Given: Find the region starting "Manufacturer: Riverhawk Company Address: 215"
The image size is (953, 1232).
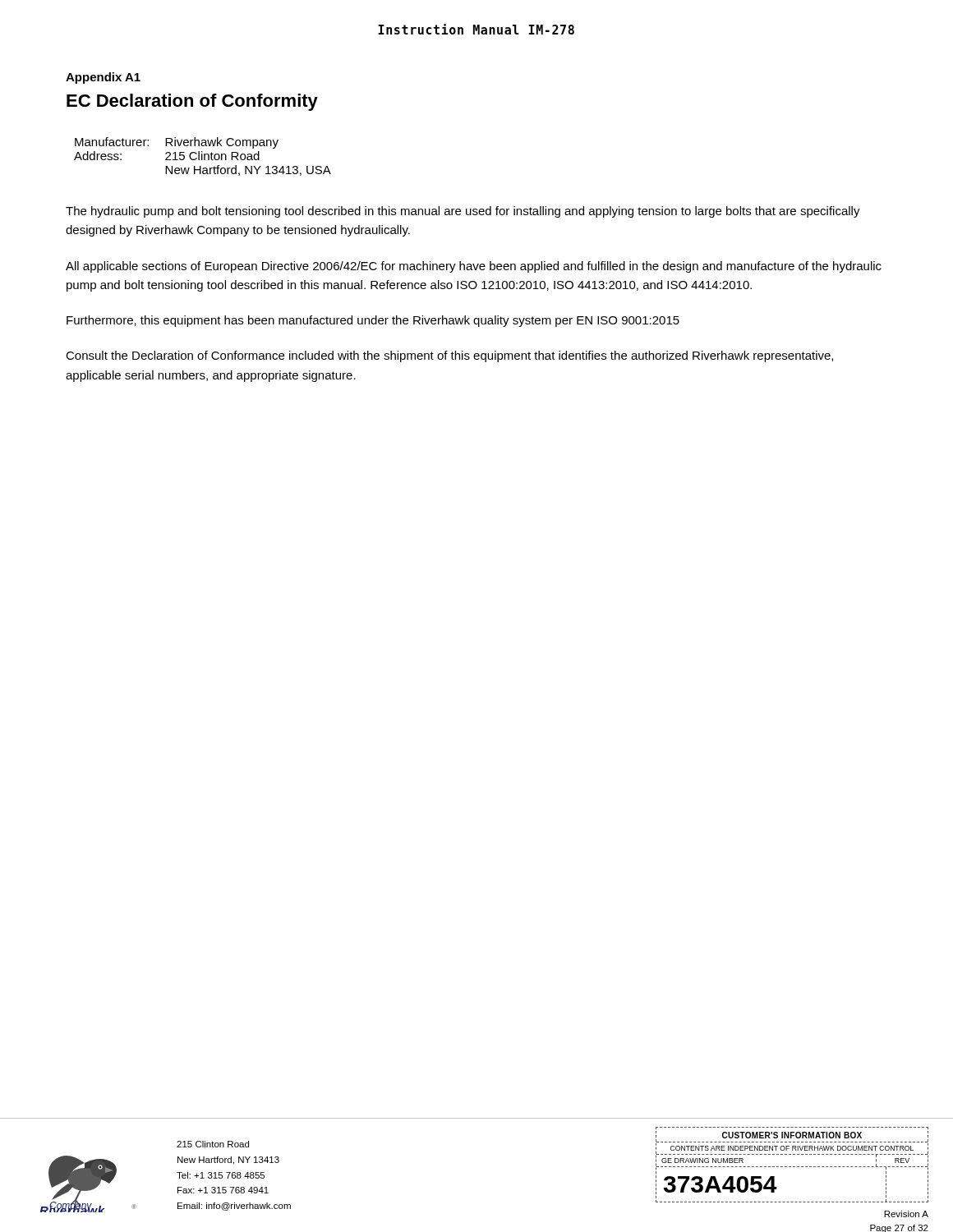Looking at the screenshot, I should [x=202, y=156].
